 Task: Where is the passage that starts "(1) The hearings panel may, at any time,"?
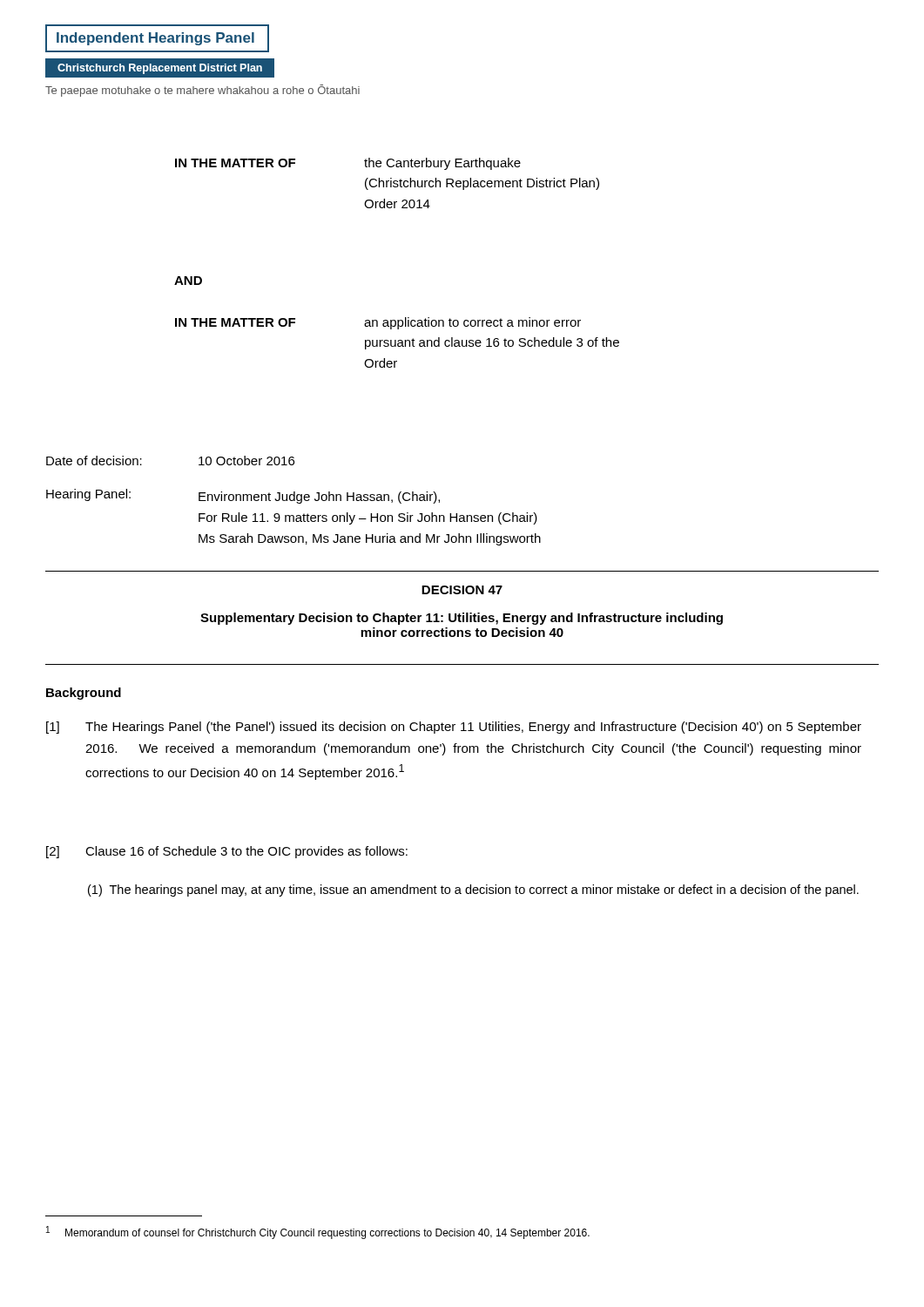pyautogui.click(x=474, y=890)
